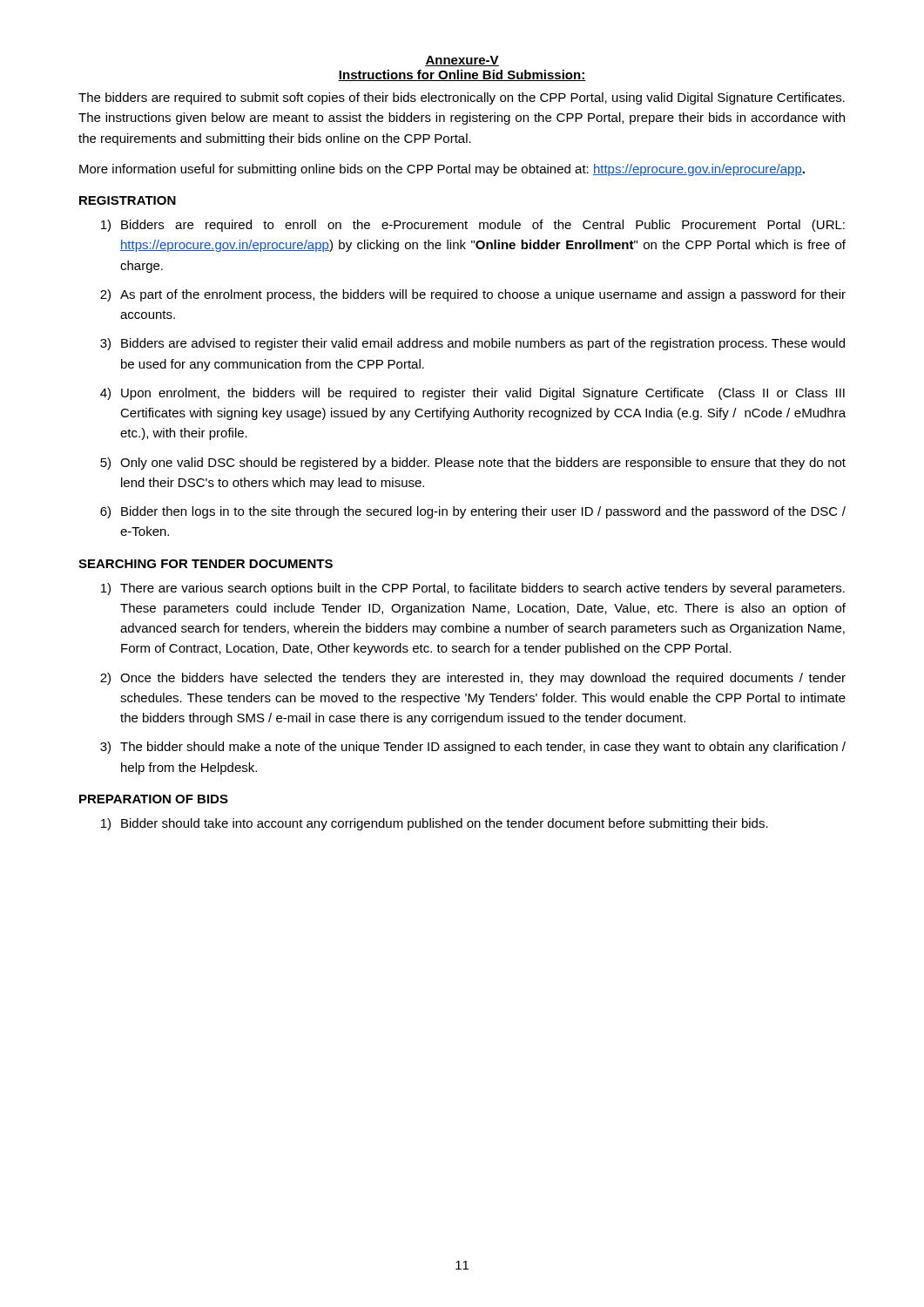Viewport: 924px width, 1307px height.
Task: Point to "PREPARATION OF BIDS"
Action: (153, 798)
